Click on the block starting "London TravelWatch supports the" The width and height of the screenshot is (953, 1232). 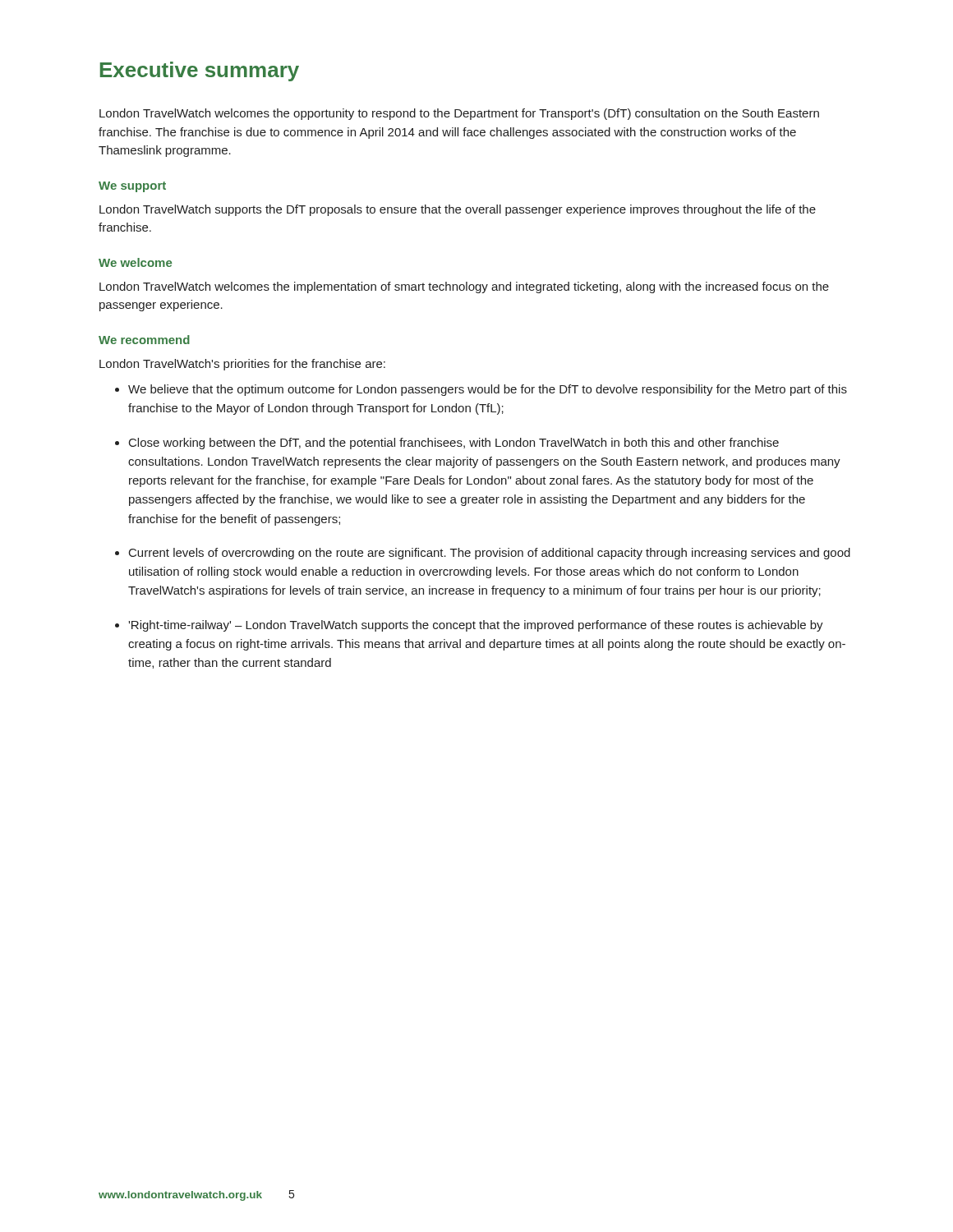(x=476, y=218)
